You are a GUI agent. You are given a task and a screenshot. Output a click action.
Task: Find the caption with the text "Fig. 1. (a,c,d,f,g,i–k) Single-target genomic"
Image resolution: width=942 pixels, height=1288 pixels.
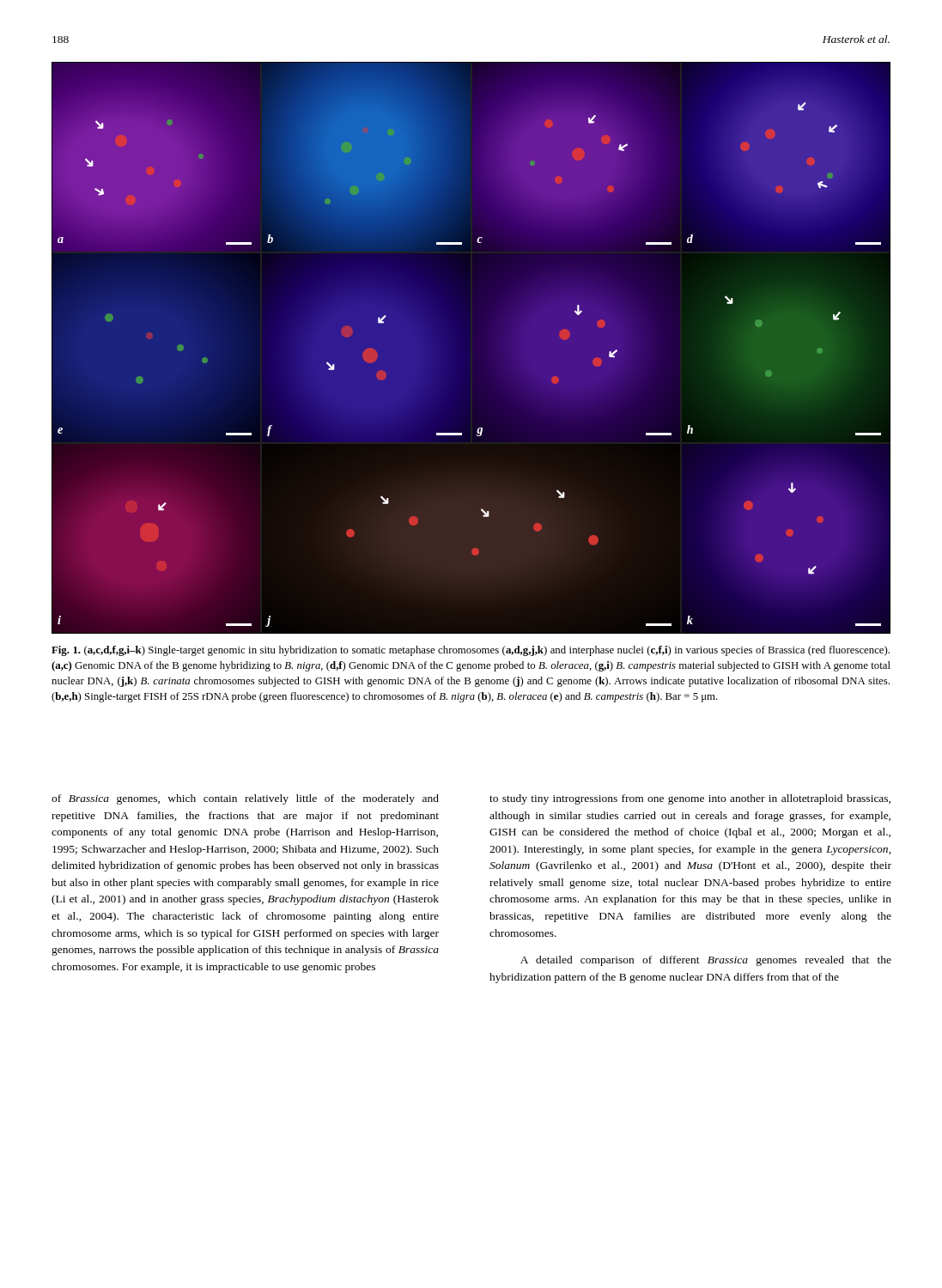(x=471, y=673)
